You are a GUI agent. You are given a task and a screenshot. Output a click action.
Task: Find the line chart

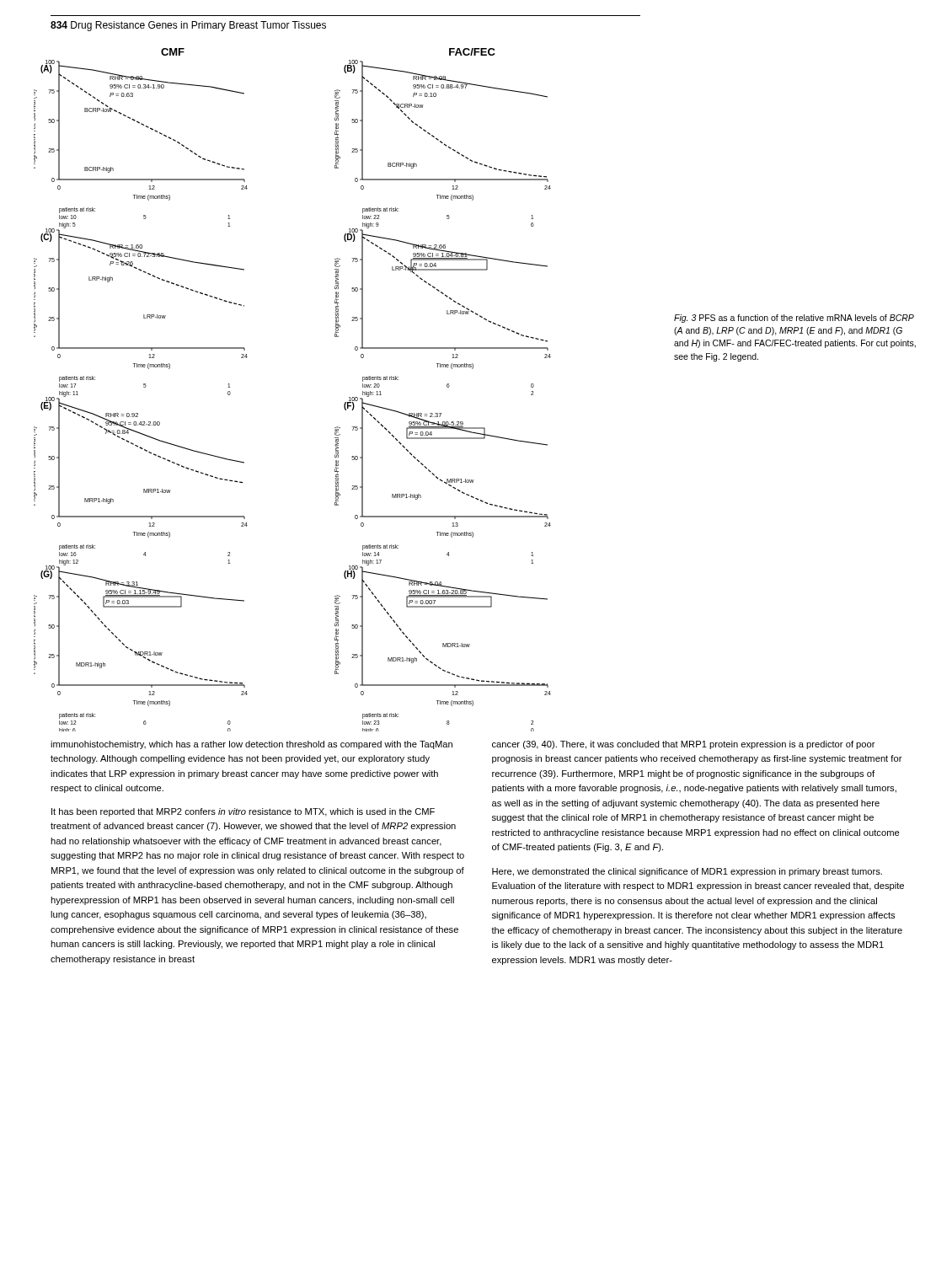tap(345, 386)
